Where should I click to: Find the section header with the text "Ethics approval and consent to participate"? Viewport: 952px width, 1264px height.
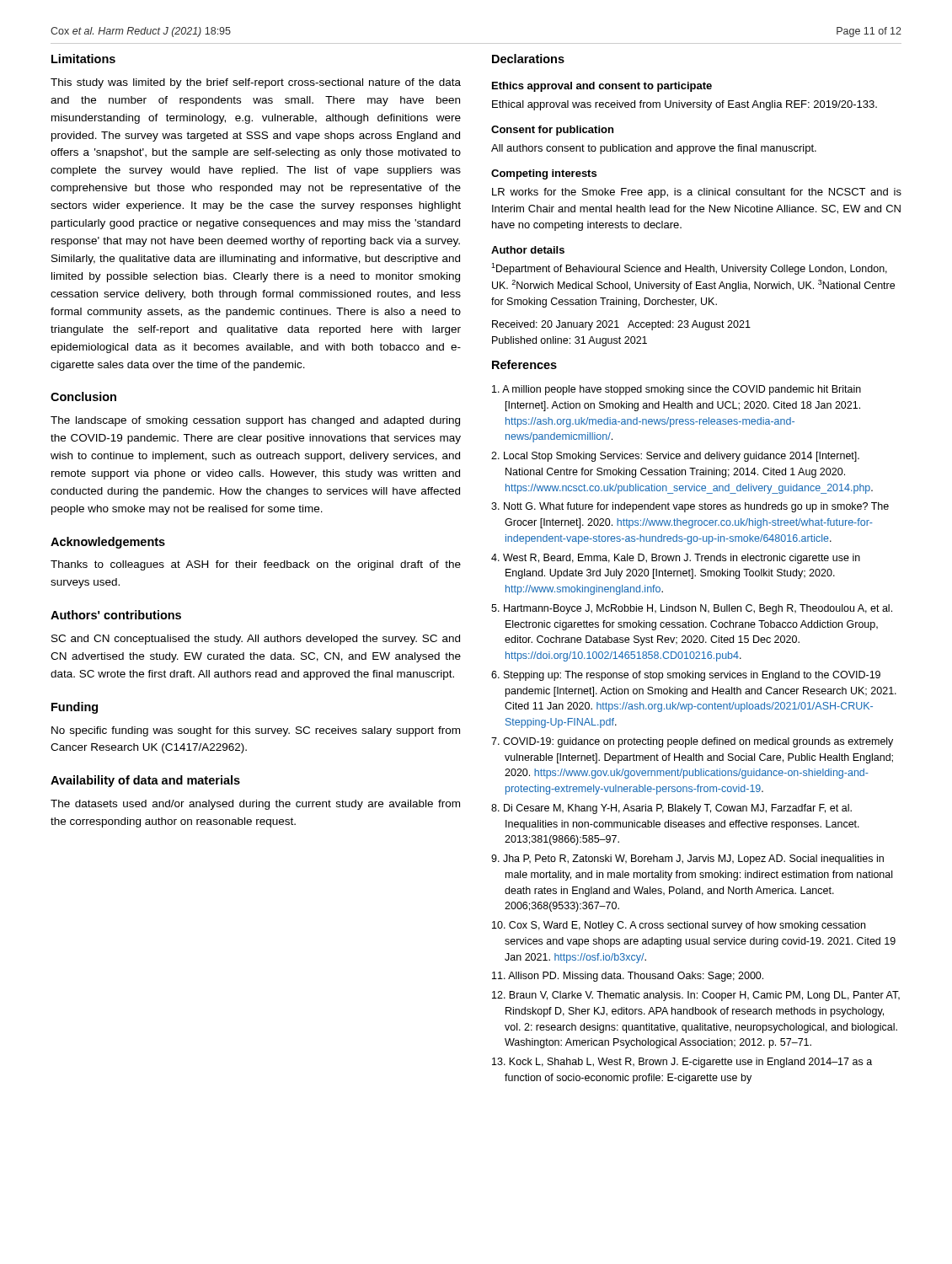[602, 85]
